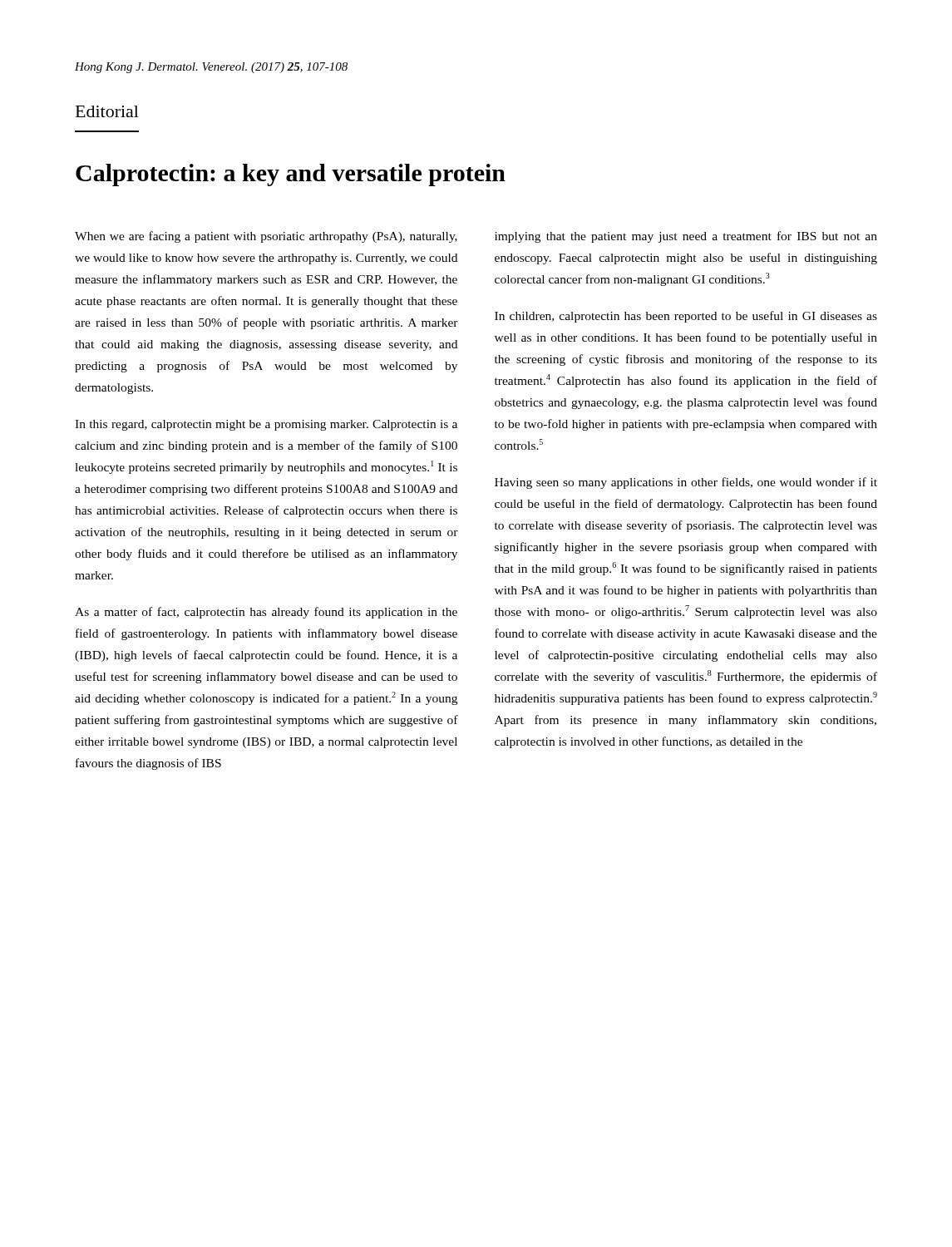Image resolution: width=952 pixels, height=1247 pixels.
Task: Point to "Calprotectin: a key and versatile protein"
Action: (290, 172)
